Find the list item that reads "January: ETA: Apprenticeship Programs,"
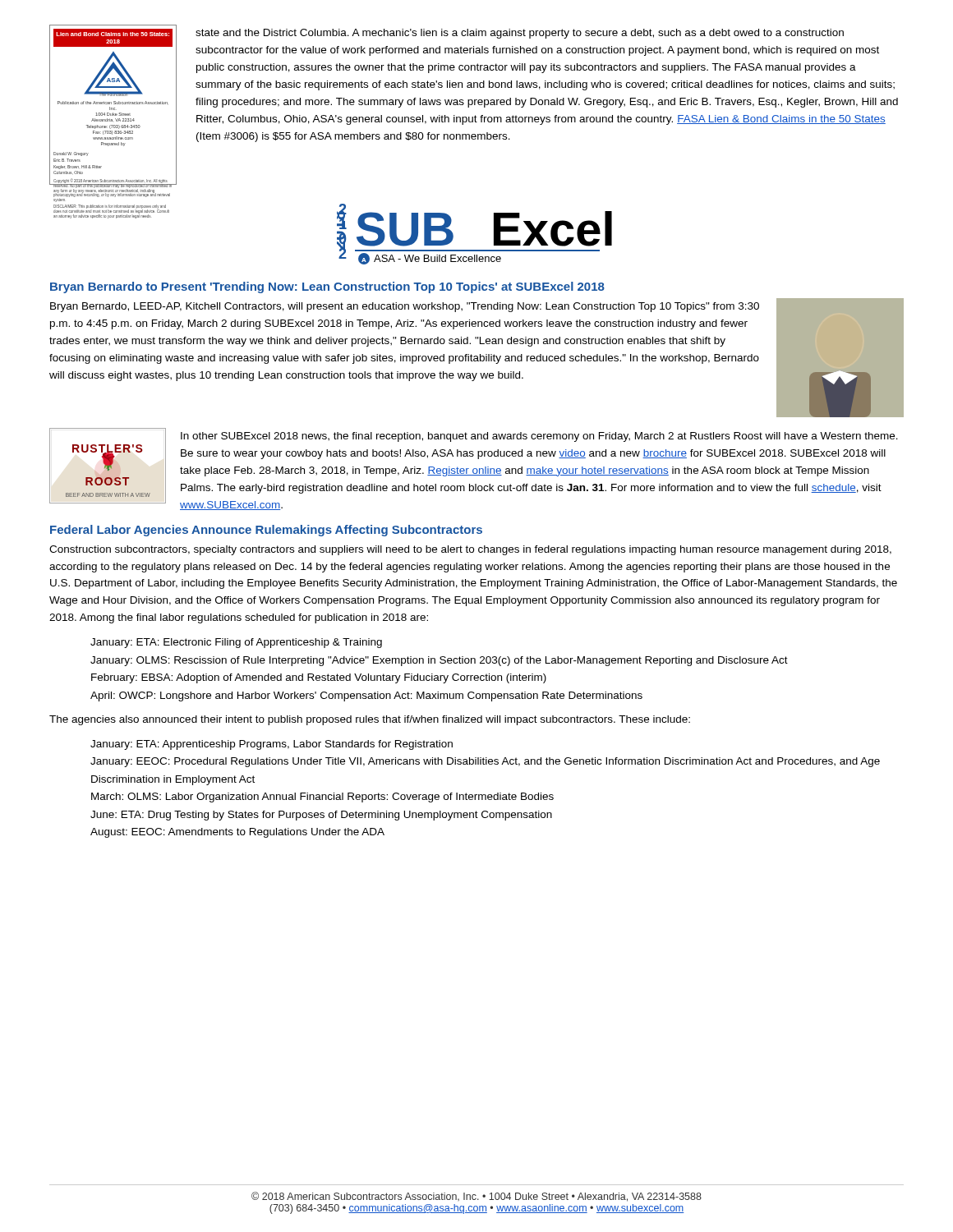 [272, 743]
